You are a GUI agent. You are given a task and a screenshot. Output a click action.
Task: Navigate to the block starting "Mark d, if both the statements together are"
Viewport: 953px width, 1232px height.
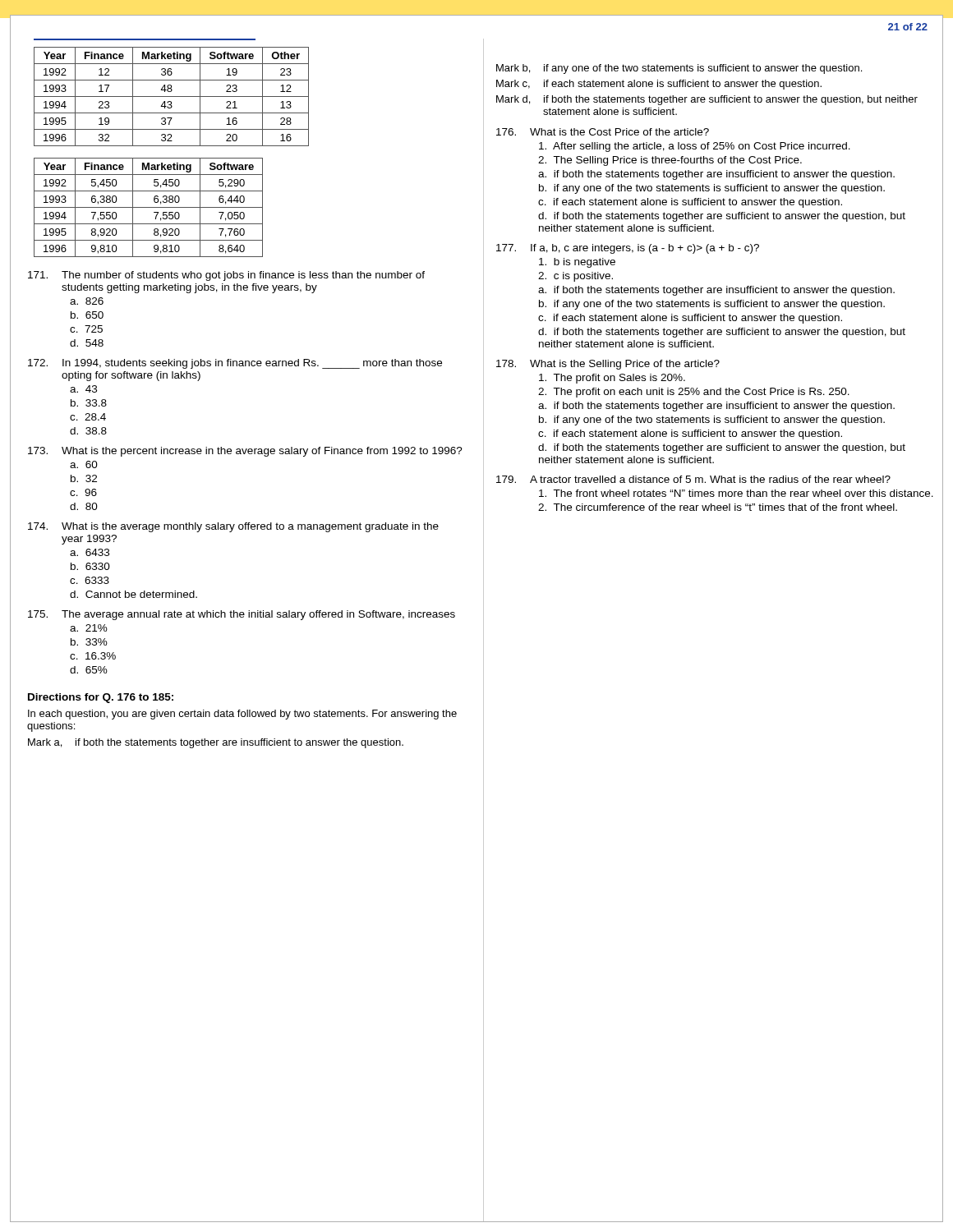click(x=715, y=105)
